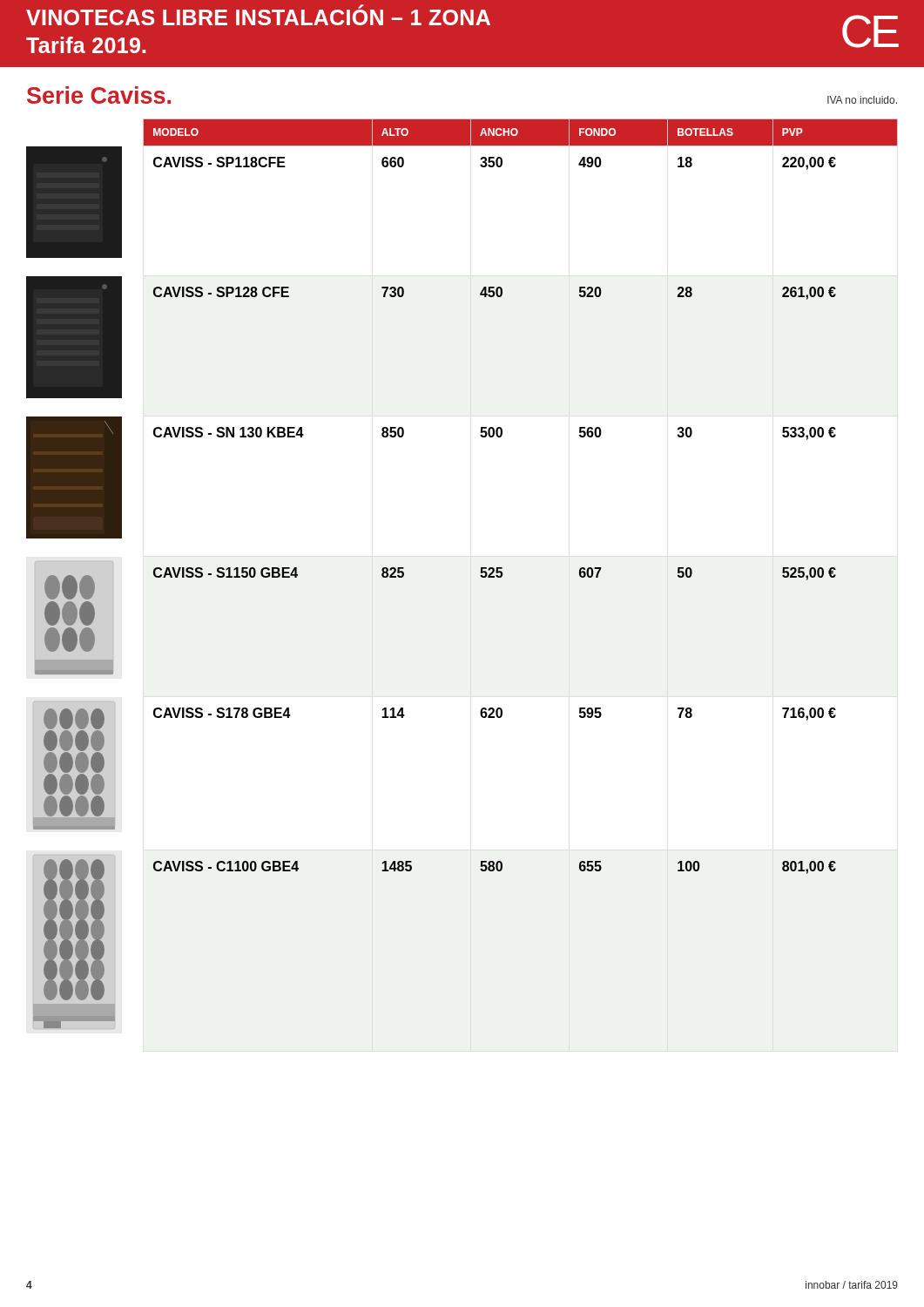Locate a table
Image resolution: width=924 pixels, height=1307 pixels.
[x=462, y=585]
